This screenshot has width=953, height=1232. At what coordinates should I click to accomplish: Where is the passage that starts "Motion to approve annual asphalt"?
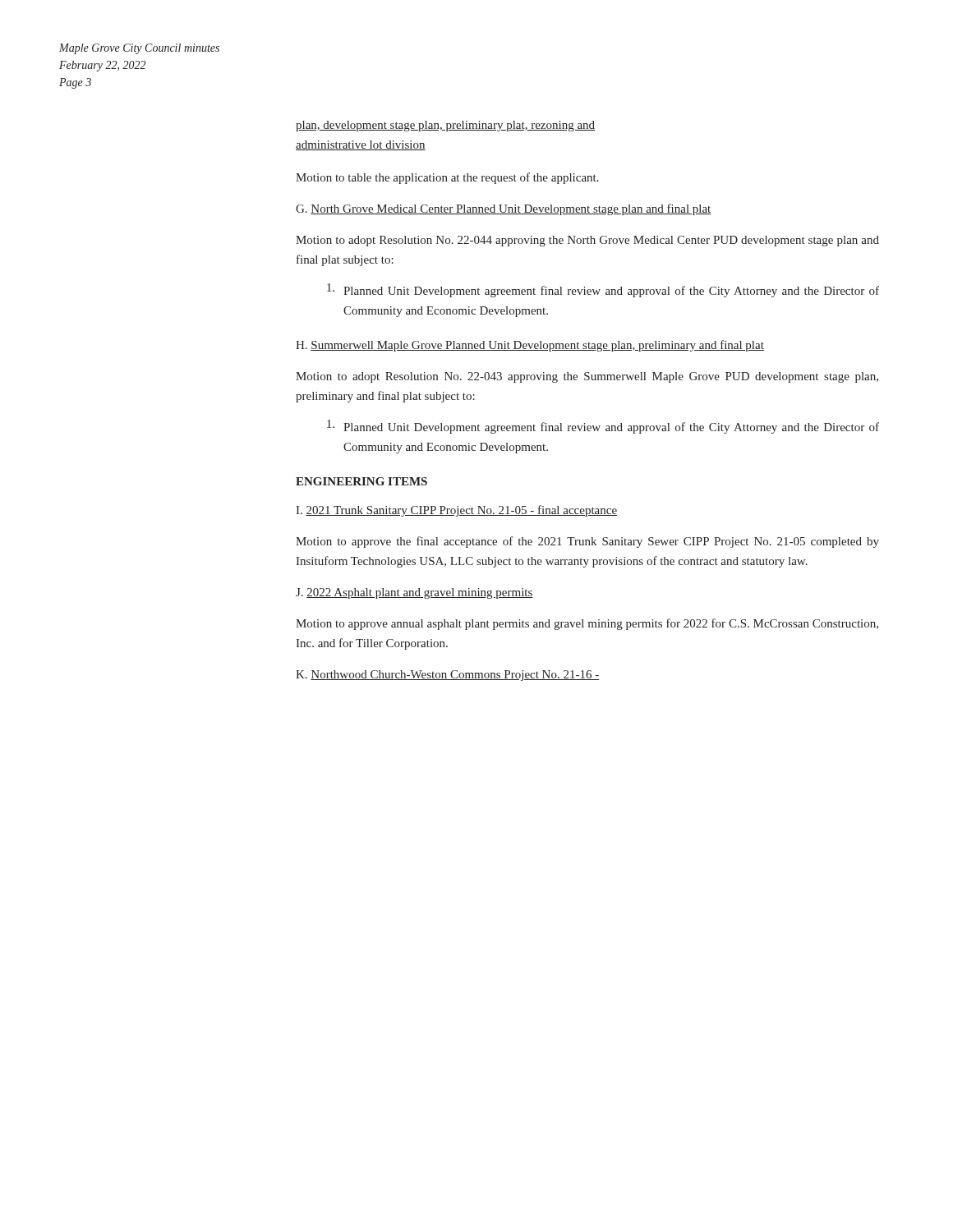tap(587, 633)
